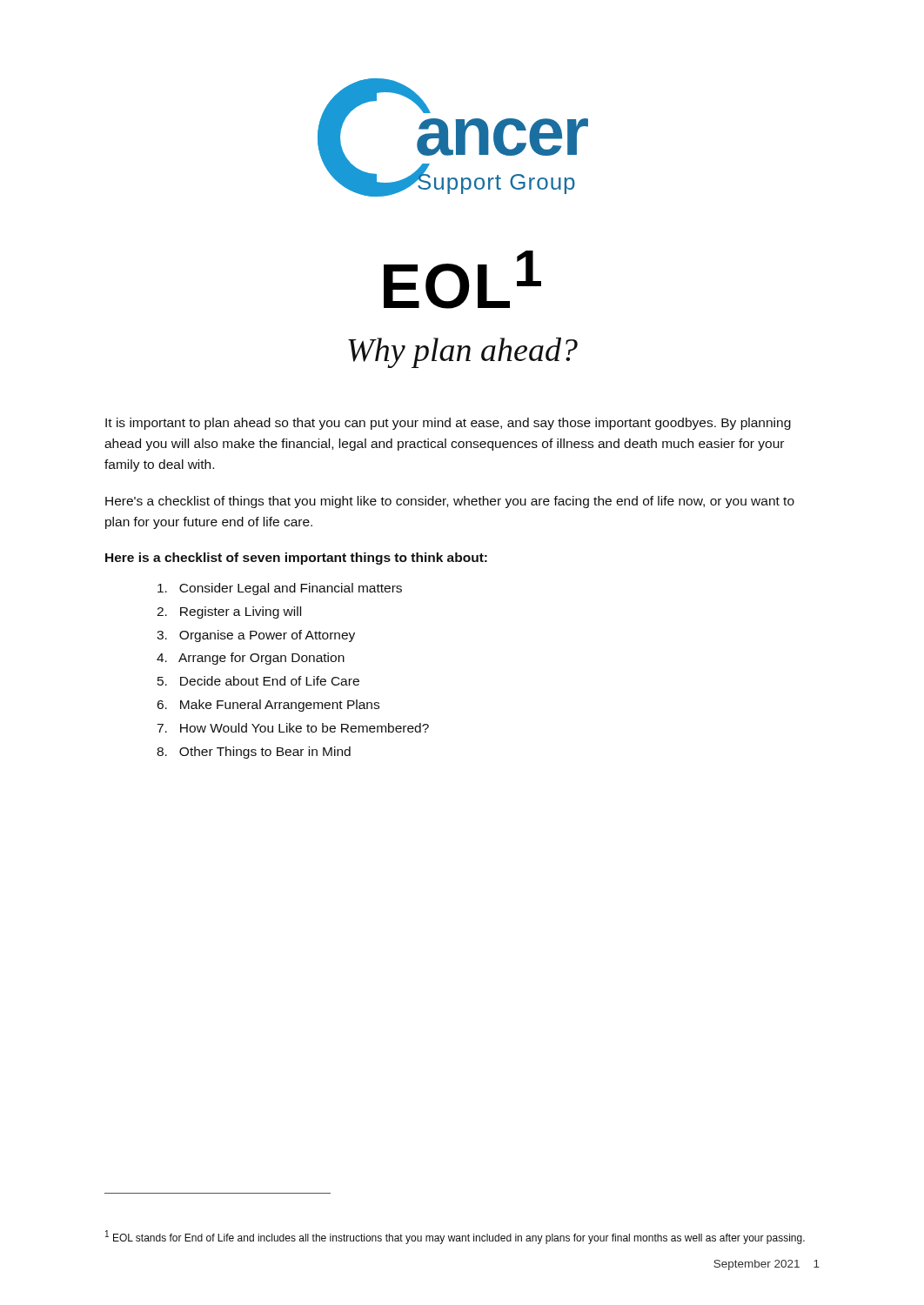
Task: Find the element starting "2. Register a Living"
Action: pos(229,611)
